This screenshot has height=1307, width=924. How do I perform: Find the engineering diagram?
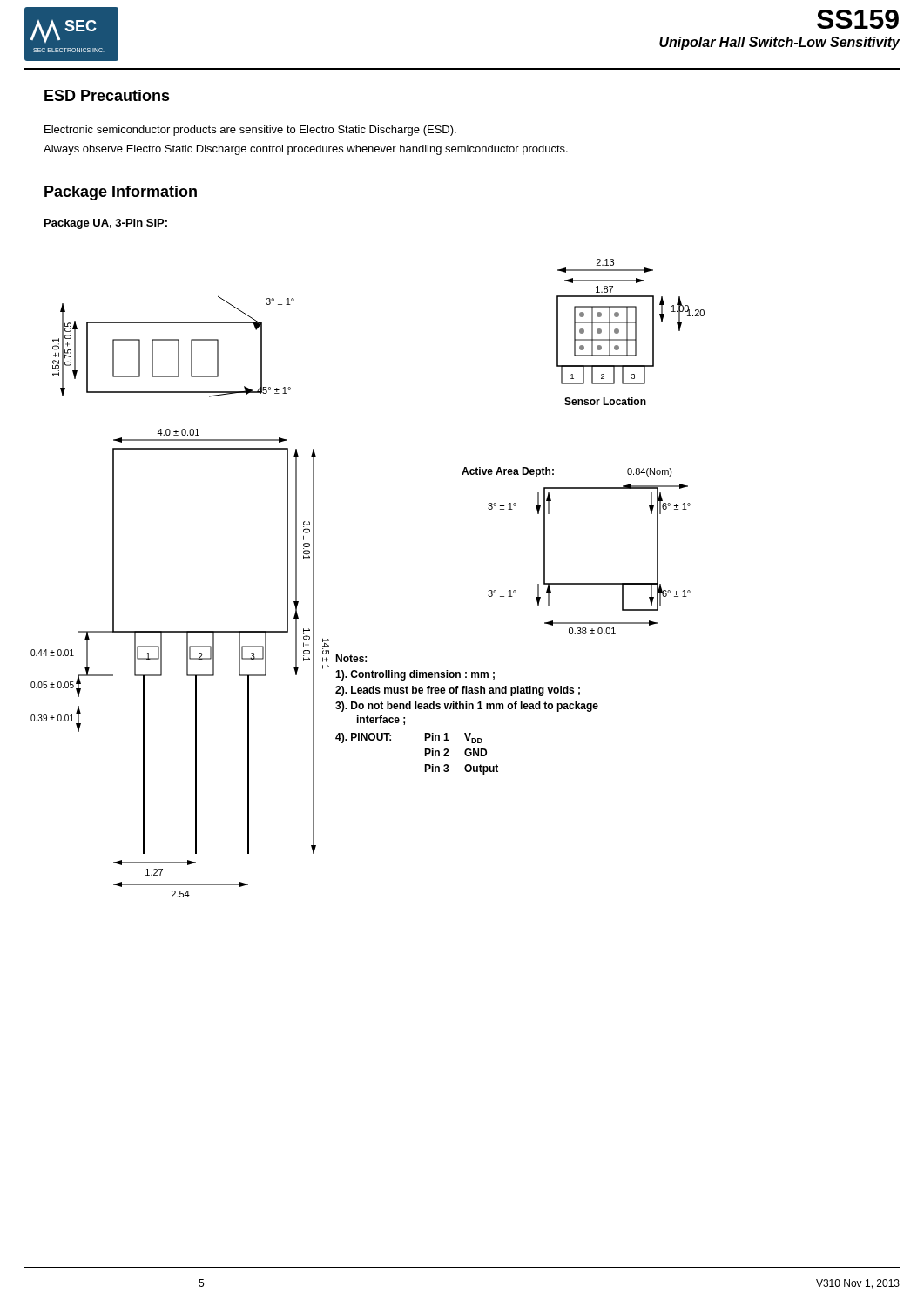tap(462, 575)
